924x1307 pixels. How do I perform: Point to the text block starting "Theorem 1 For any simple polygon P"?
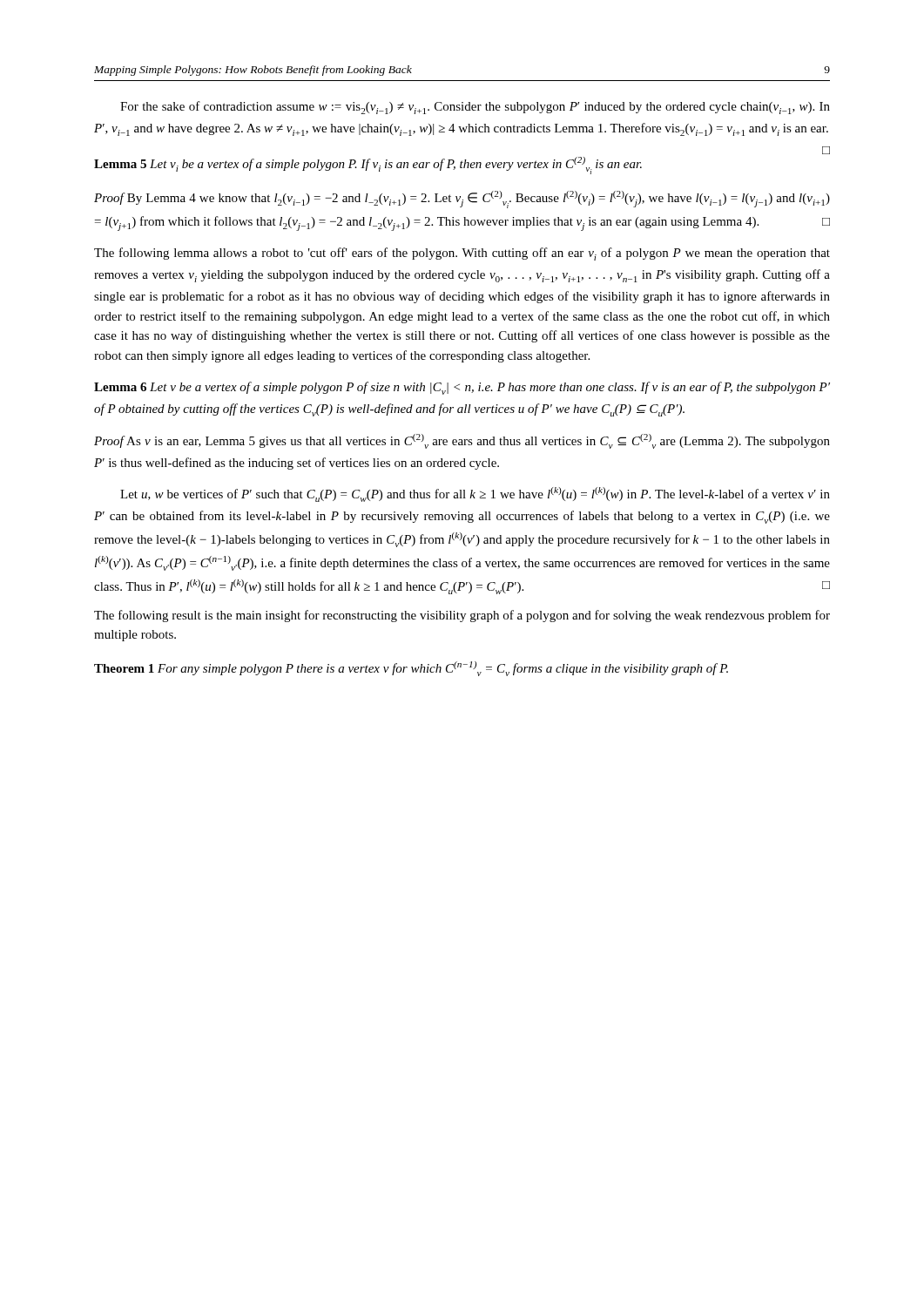tap(412, 668)
